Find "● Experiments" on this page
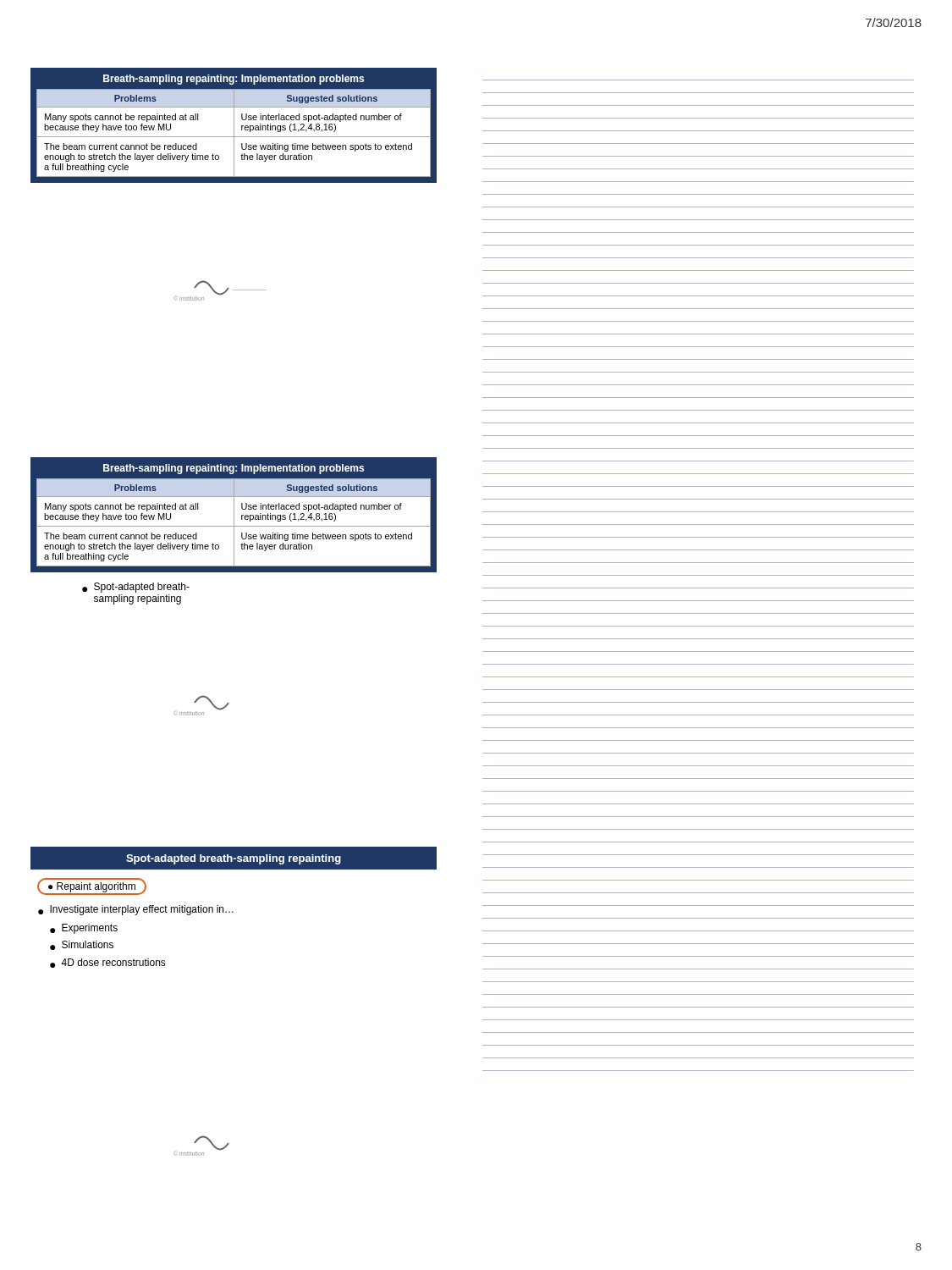Screen dimensions: 1270x952 pos(84,929)
